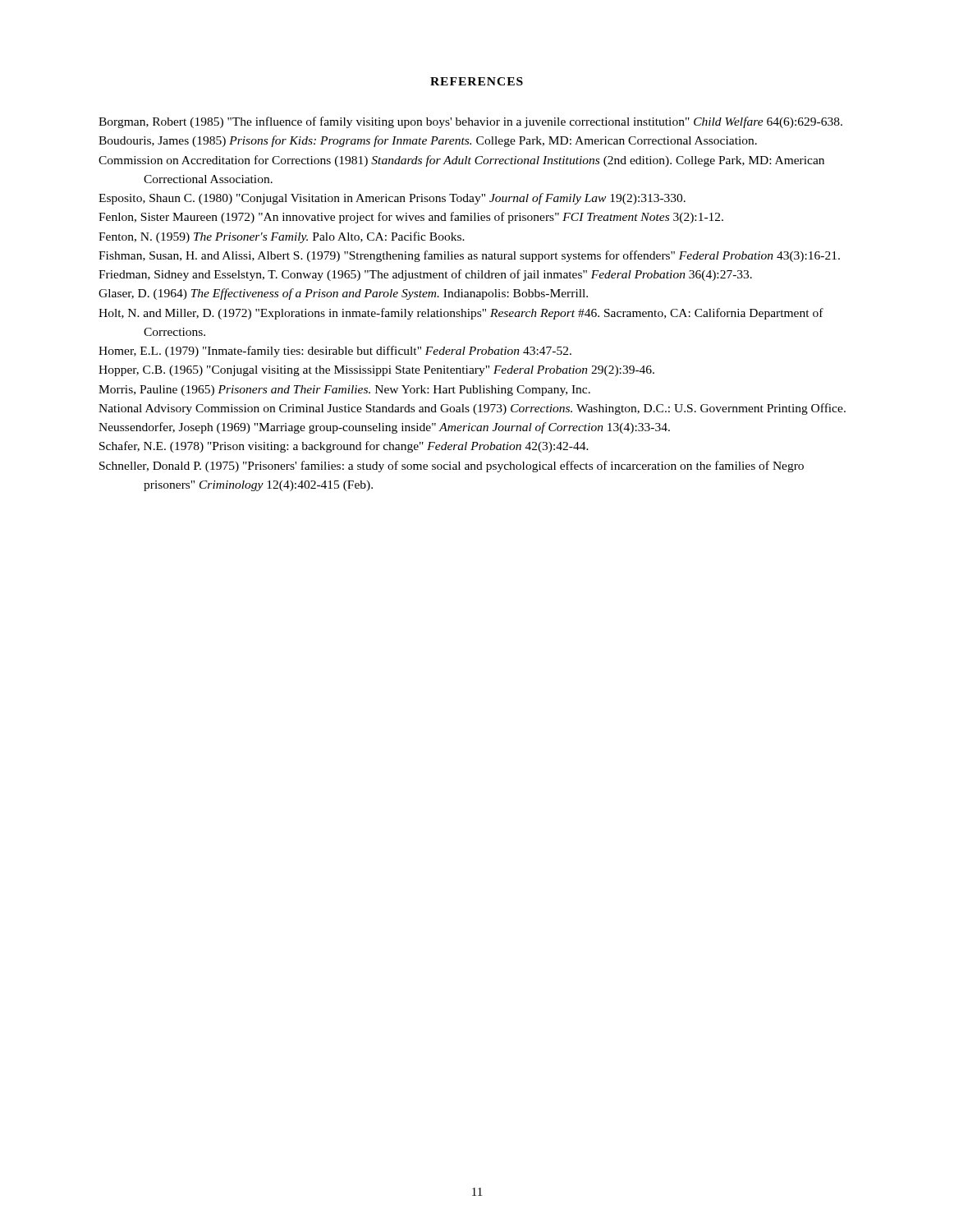Screen dimensions: 1232x954
Task: Click on the list item with the text "Homer, E.L. (1979) "Inmate-family"
Action: tap(477, 350)
